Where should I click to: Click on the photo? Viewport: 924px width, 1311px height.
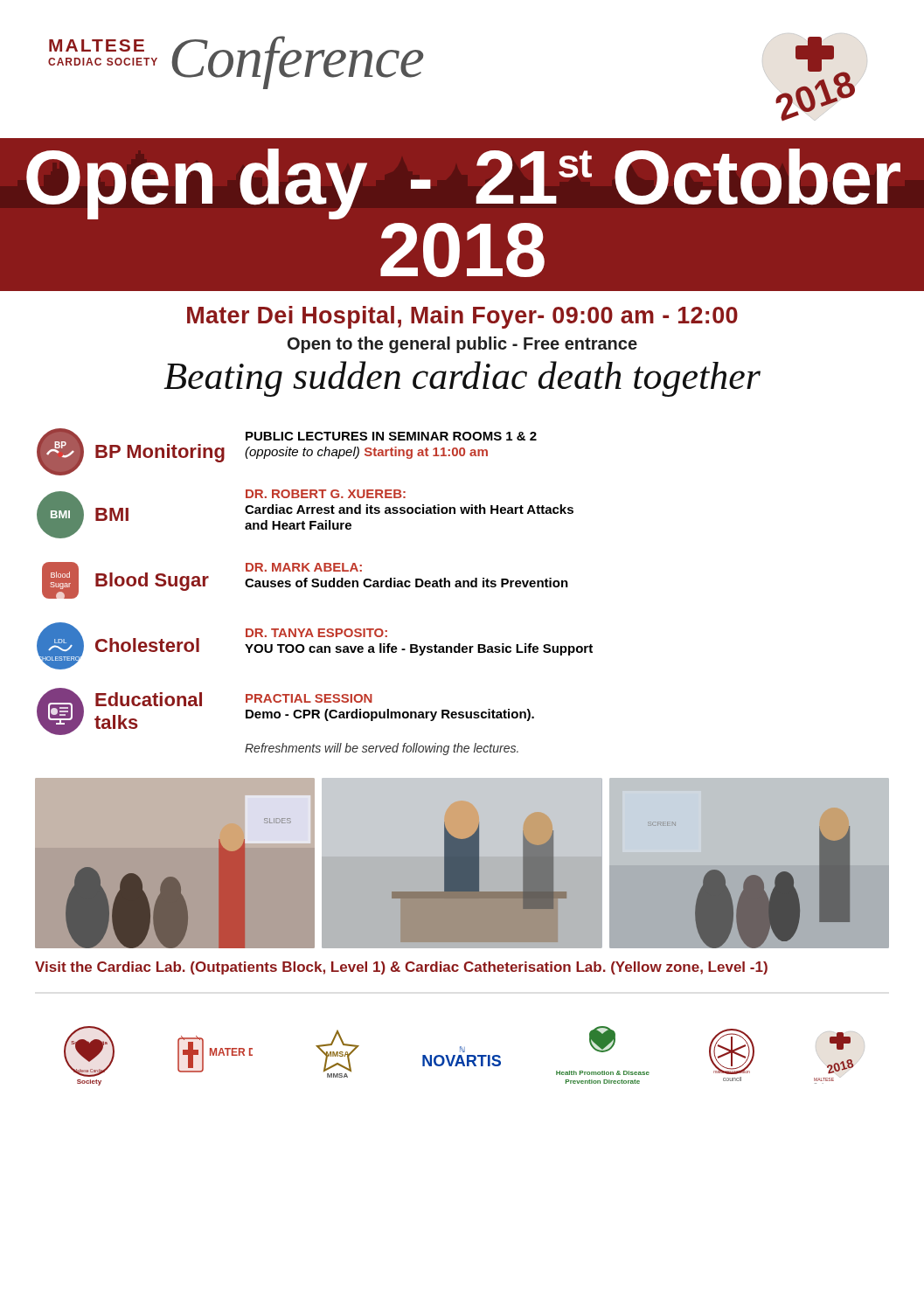[462, 863]
